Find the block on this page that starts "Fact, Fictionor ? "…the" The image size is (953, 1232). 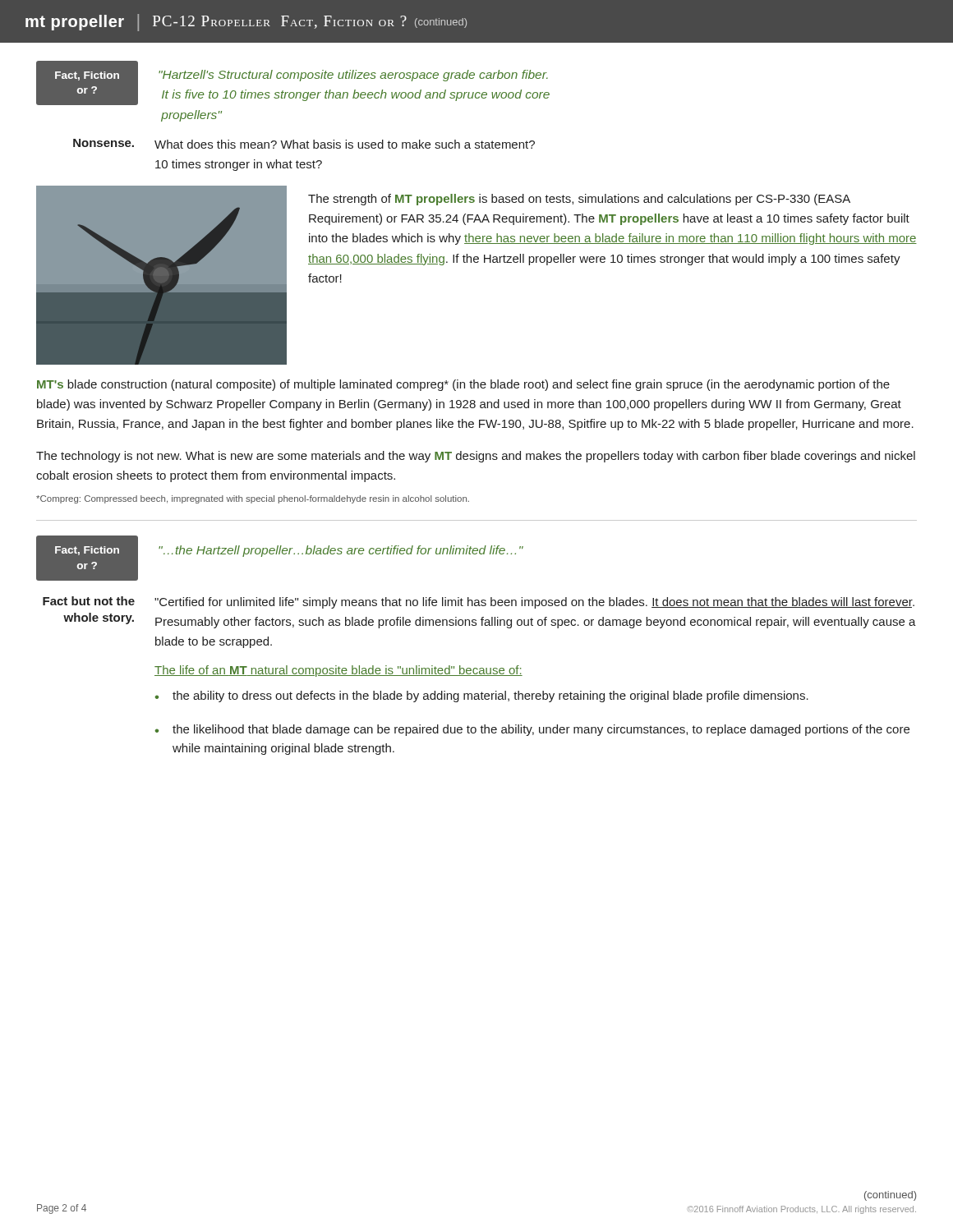tap(279, 558)
